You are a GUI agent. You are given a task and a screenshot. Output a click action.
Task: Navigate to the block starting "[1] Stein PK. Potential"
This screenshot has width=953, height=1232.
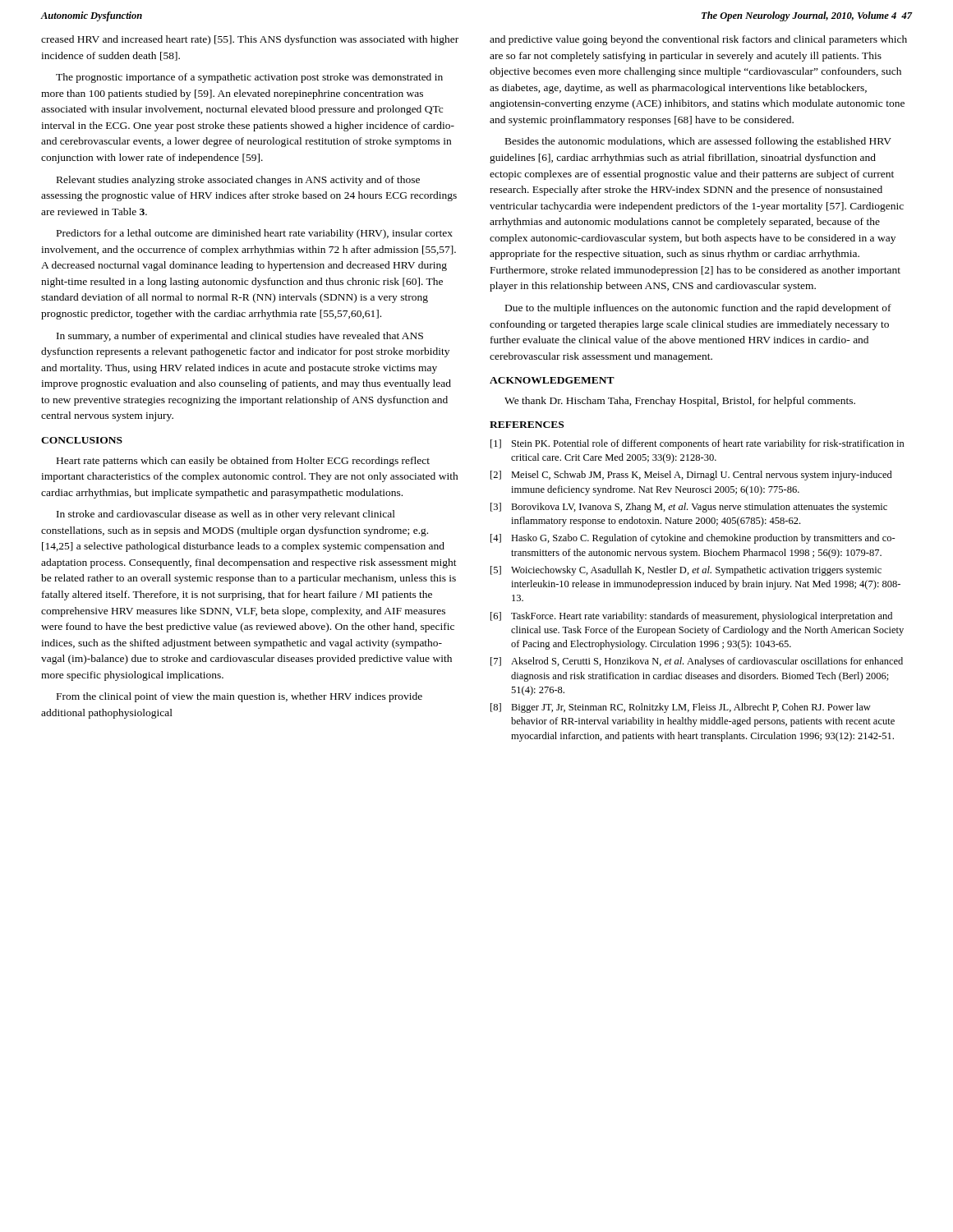(699, 451)
